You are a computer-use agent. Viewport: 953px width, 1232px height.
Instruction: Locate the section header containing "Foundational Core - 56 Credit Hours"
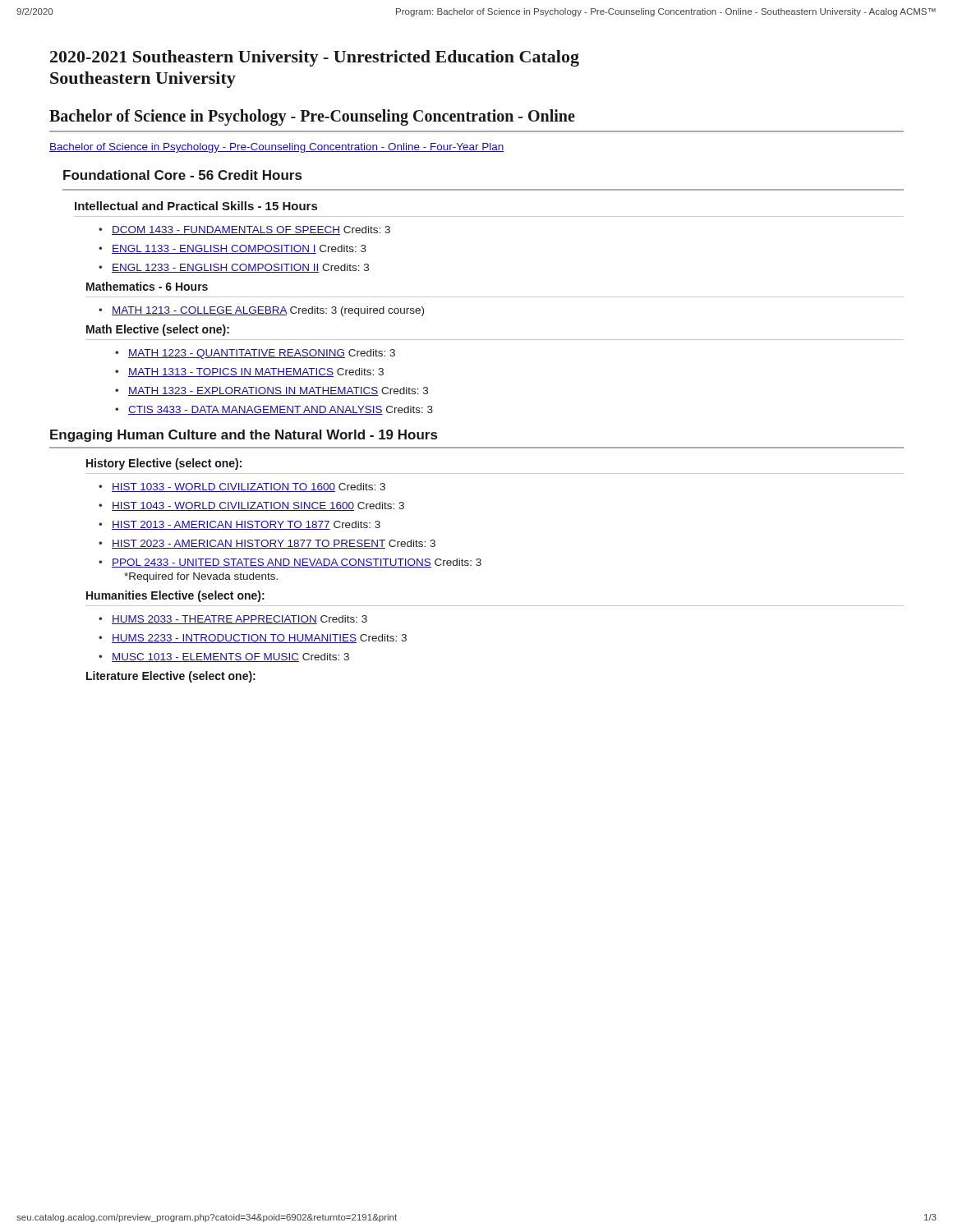point(182,175)
